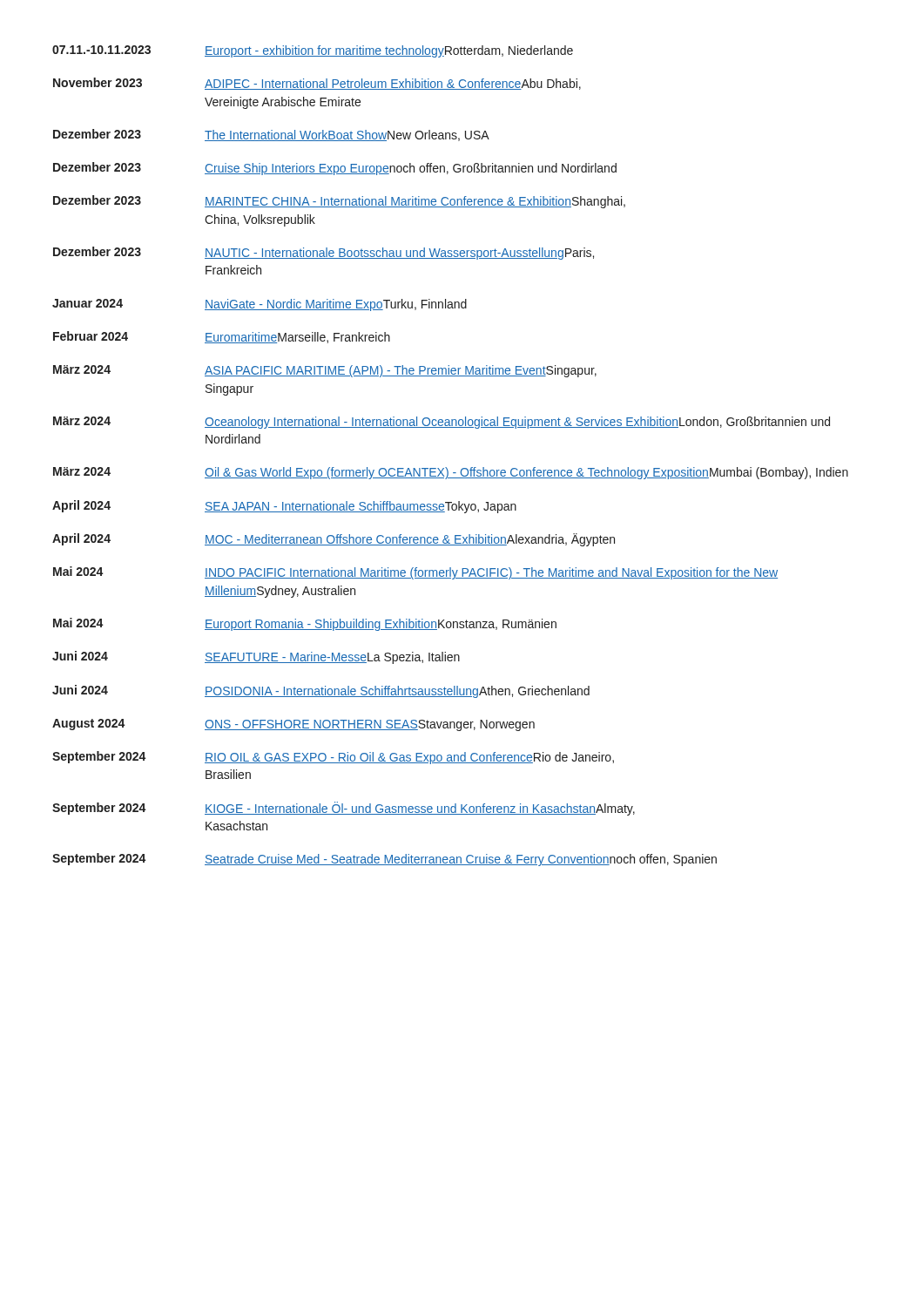The width and height of the screenshot is (924, 1307).
Task: Find the block starting "November 2023 ADIPEC -"
Action: [462, 93]
